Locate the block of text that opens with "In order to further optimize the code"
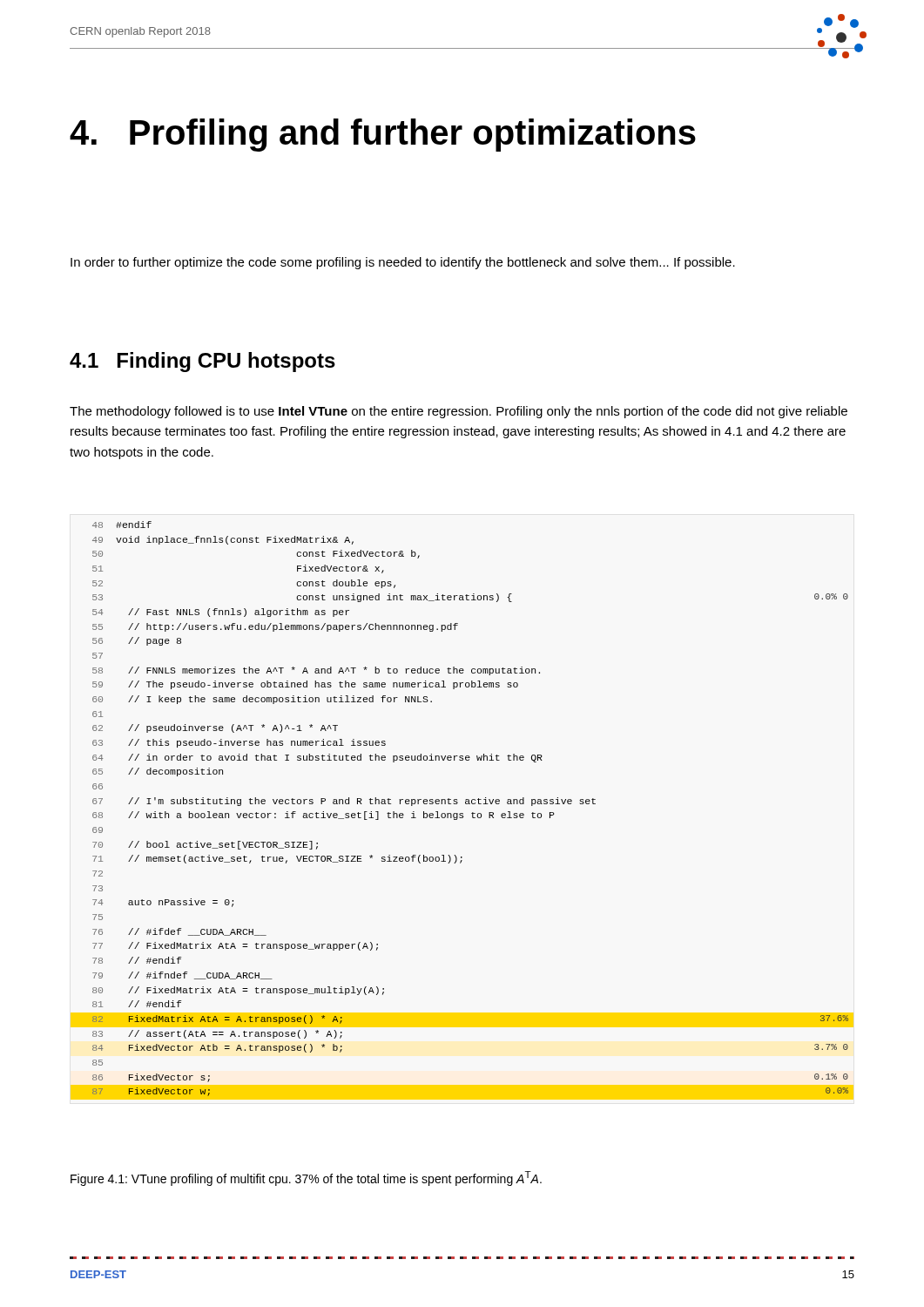The image size is (924, 1307). (403, 262)
